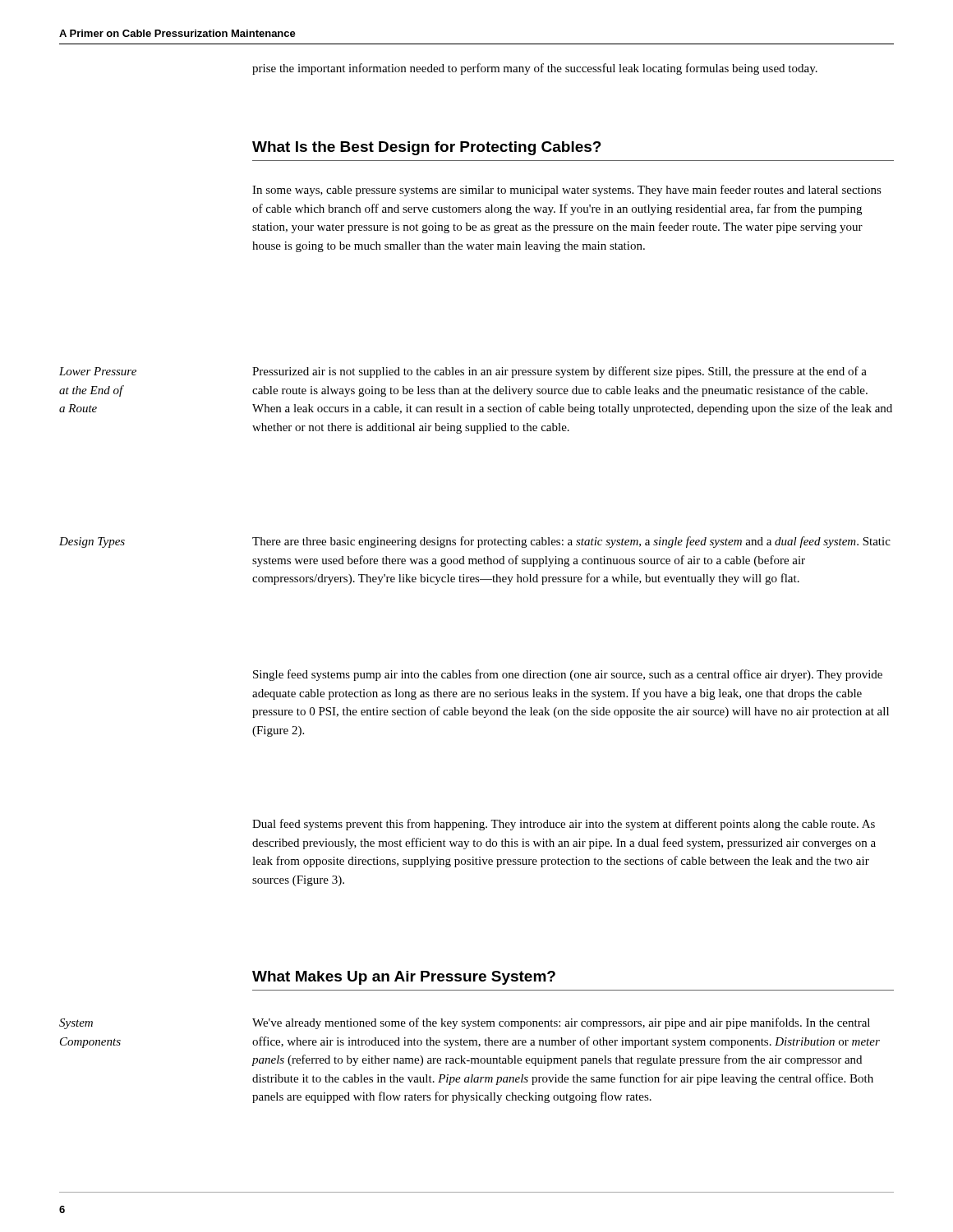Image resolution: width=953 pixels, height=1232 pixels.
Task: Click the passage that begins "Single feed systems"
Action: click(573, 702)
